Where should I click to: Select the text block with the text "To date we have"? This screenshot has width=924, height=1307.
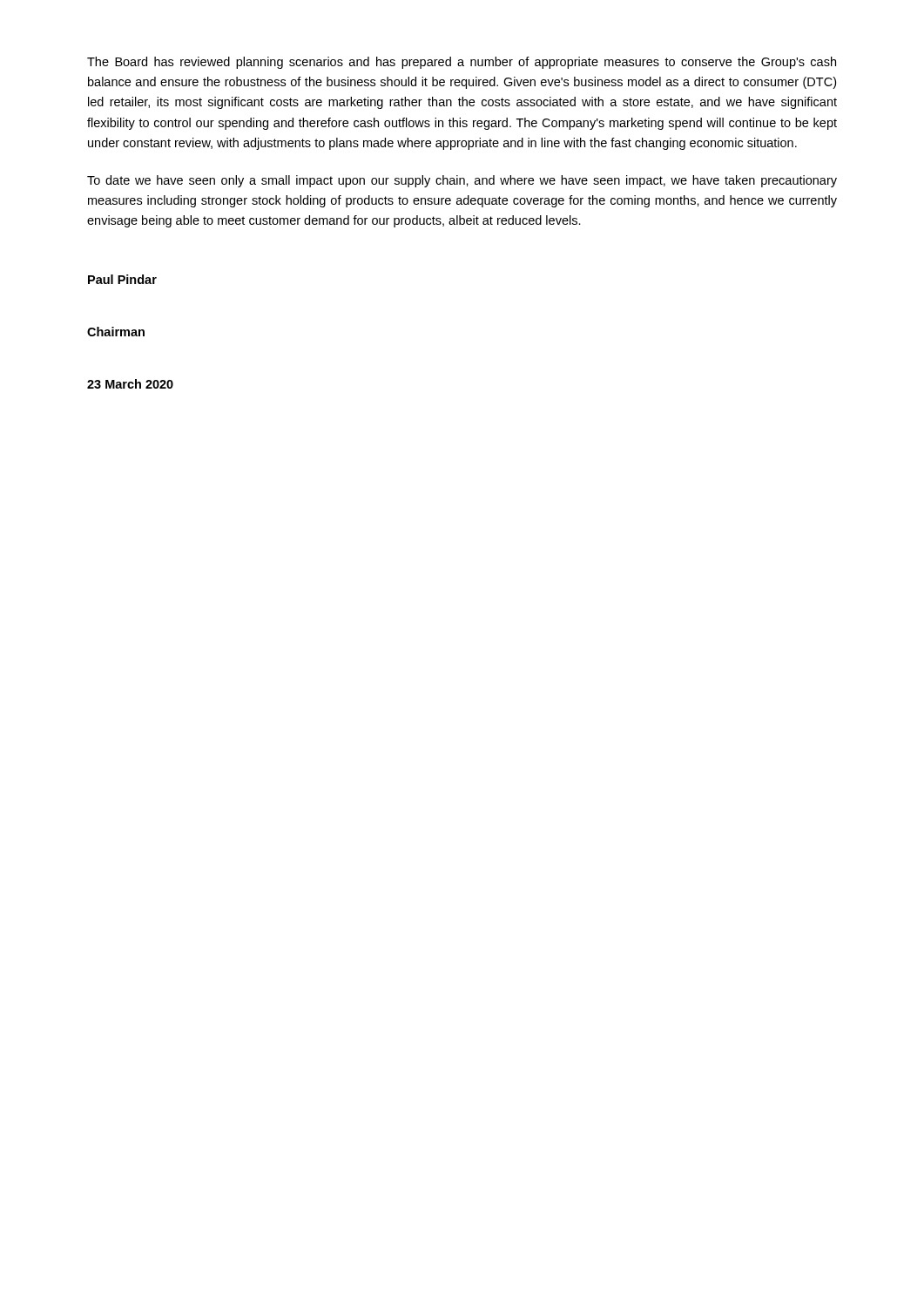click(x=462, y=200)
